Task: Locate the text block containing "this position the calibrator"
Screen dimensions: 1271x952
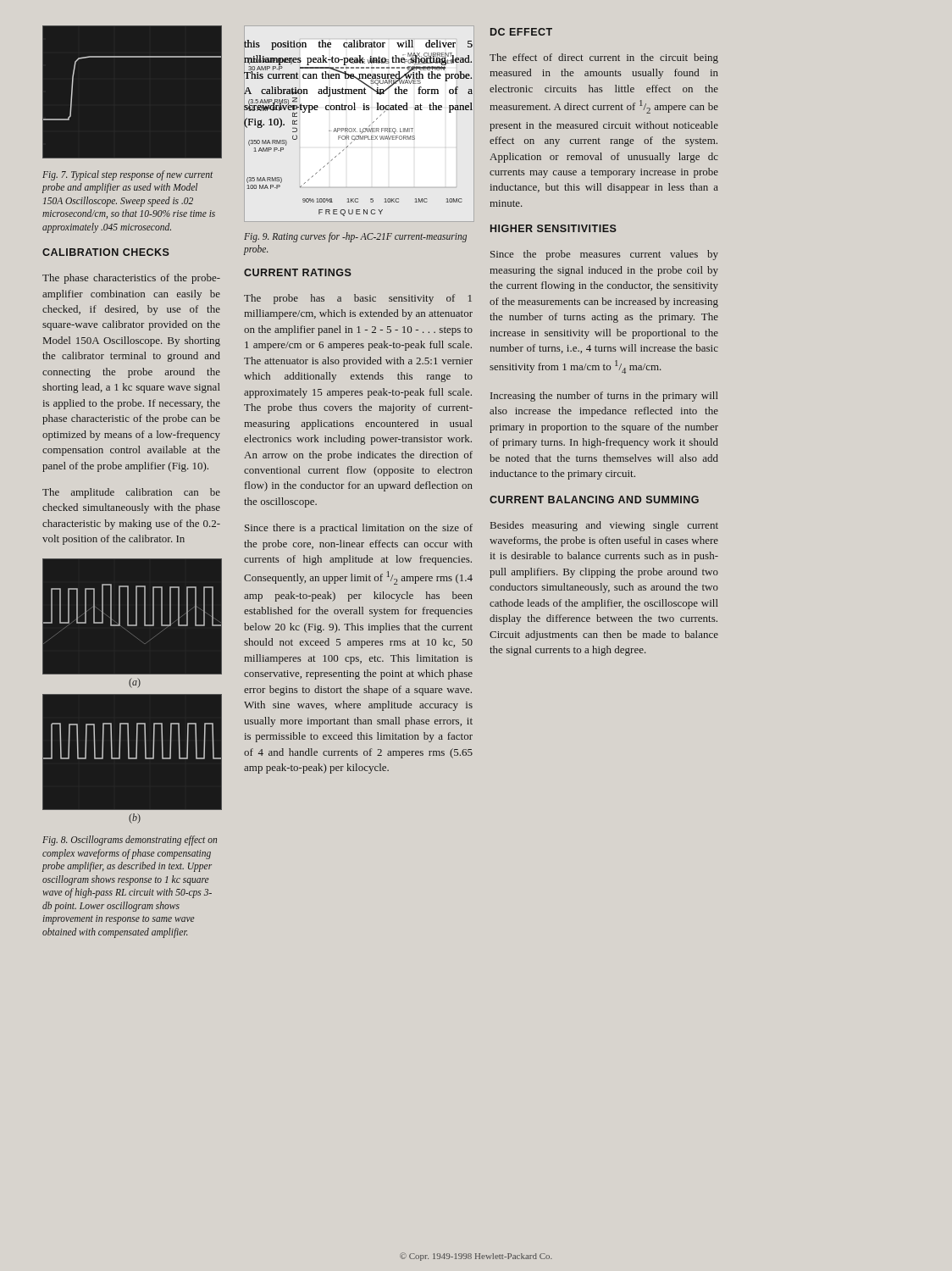Action: tap(358, 83)
